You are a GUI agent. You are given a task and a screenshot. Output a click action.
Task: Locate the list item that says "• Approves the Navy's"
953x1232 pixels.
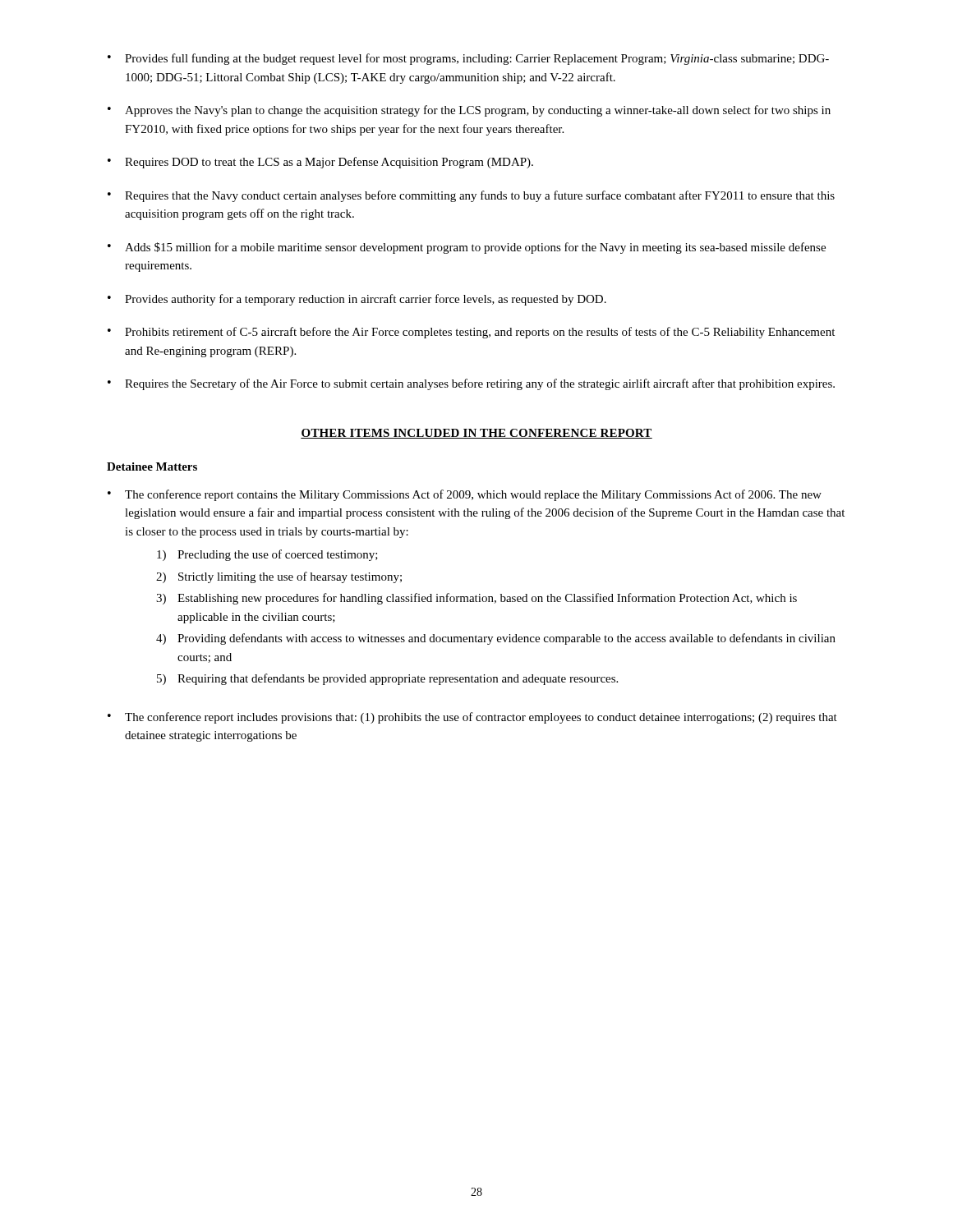476,120
